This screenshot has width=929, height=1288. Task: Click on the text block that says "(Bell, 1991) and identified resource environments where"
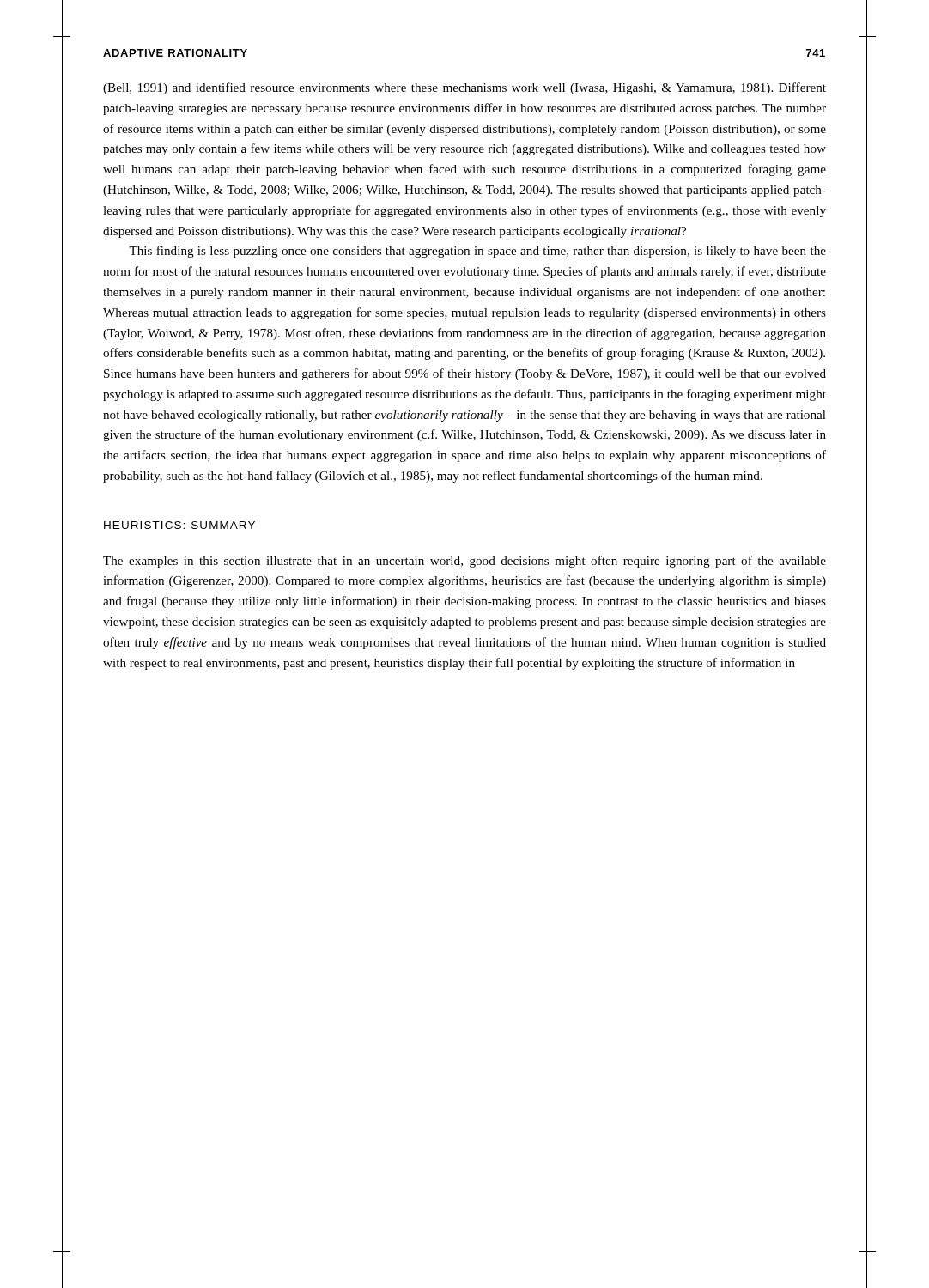pos(464,282)
